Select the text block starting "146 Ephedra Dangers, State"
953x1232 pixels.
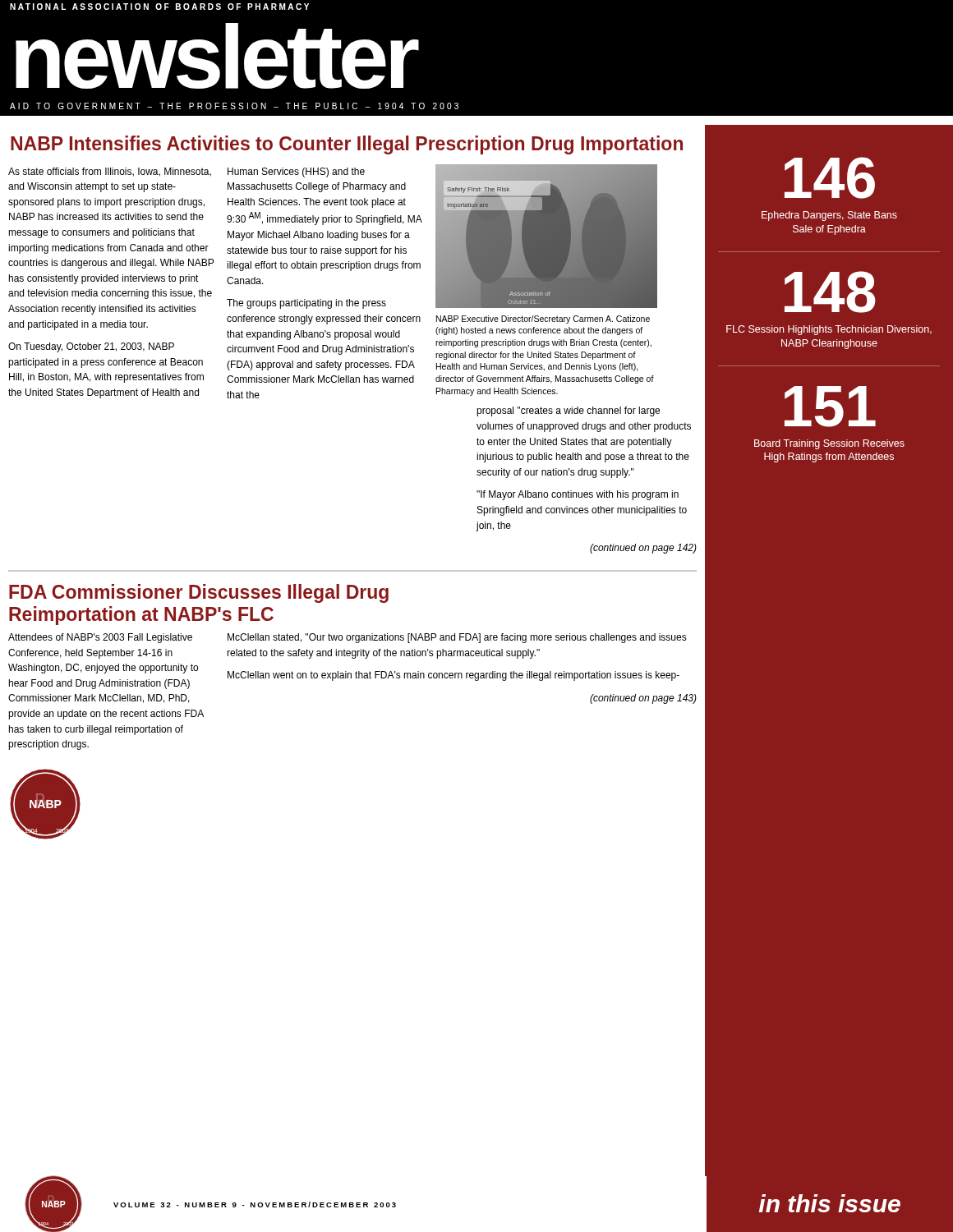click(x=829, y=193)
